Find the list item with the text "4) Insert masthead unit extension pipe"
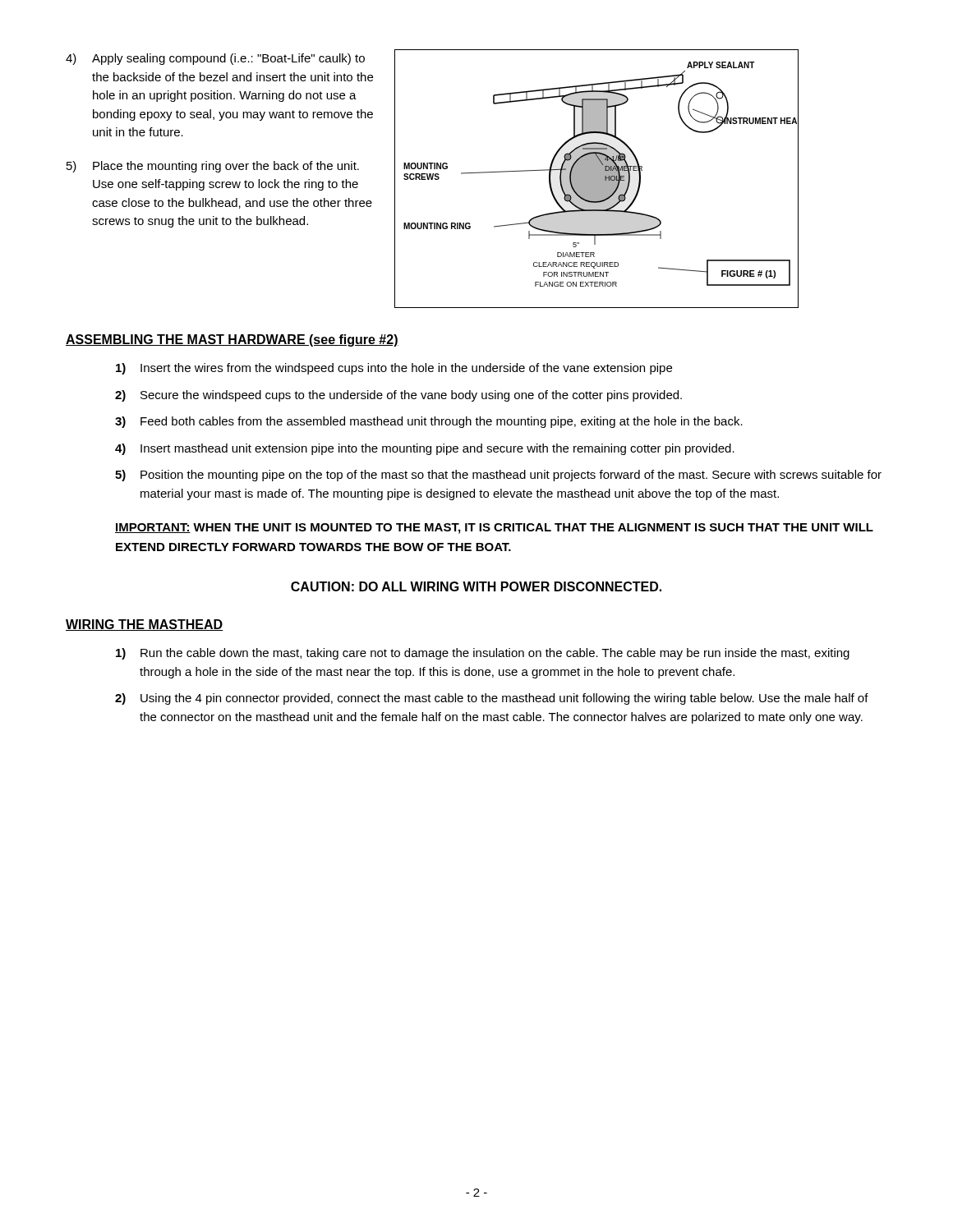Image resolution: width=953 pixels, height=1232 pixels. 425,448
